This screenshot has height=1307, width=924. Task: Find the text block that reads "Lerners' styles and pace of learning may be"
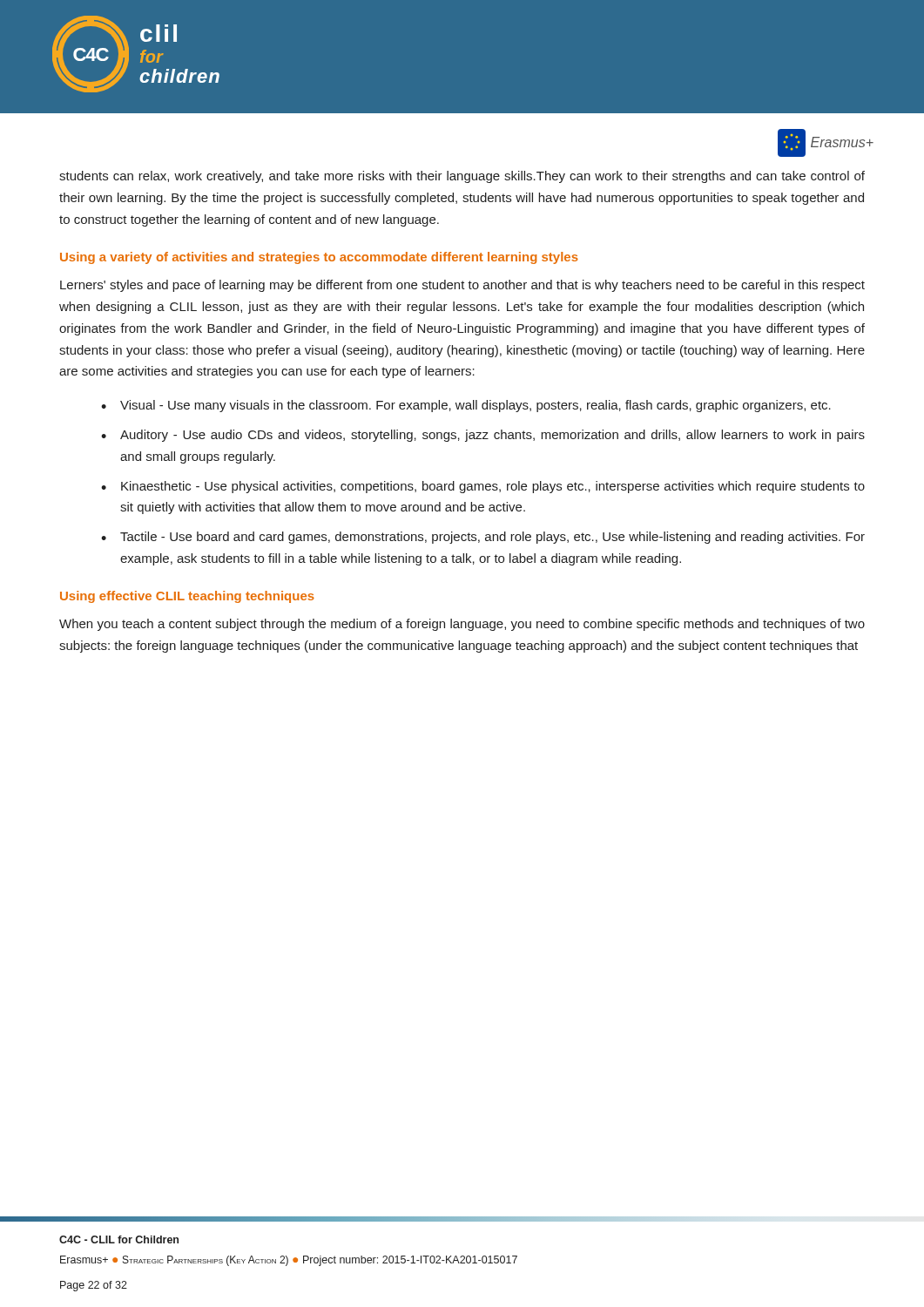coord(462,328)
